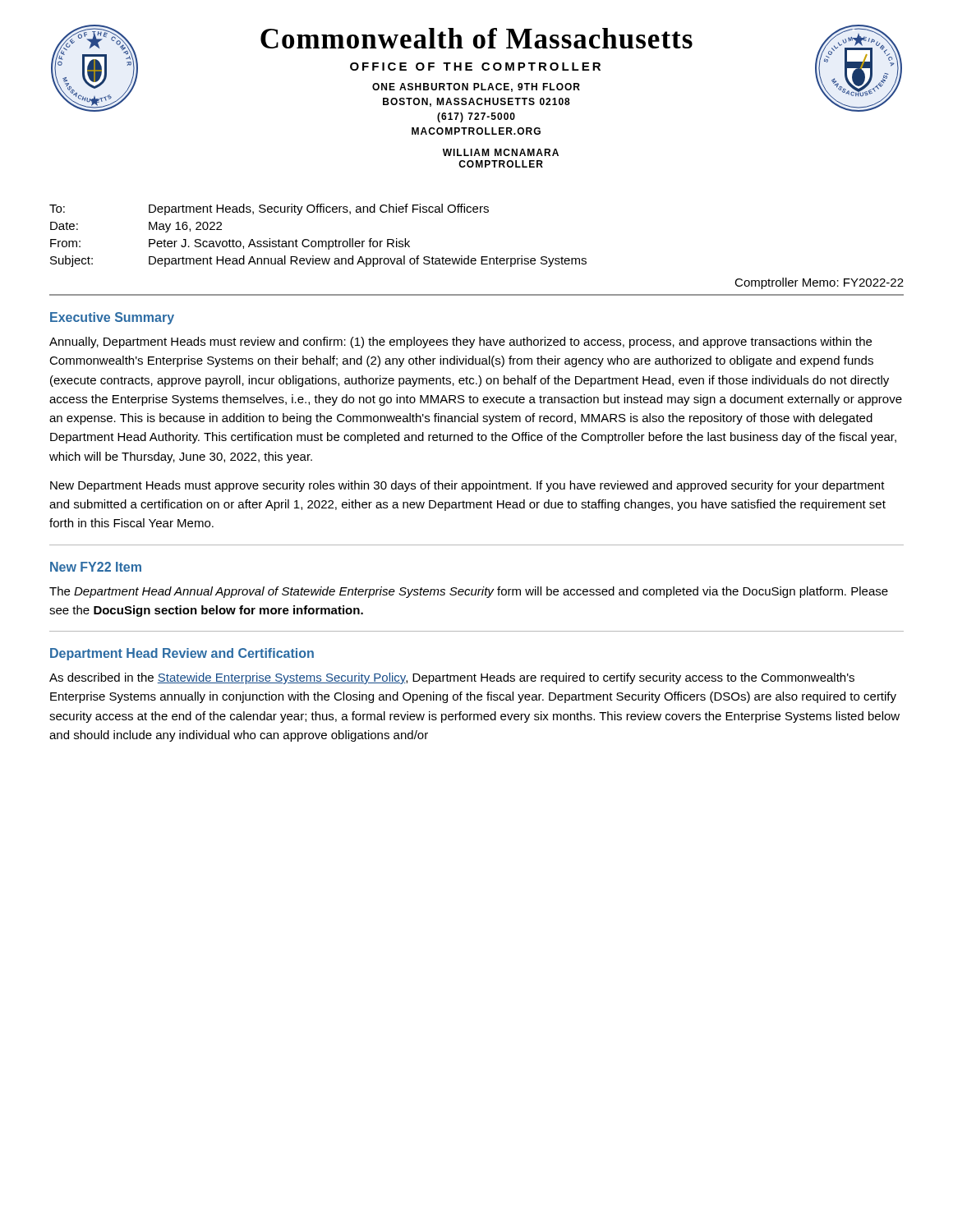Locate the region starting "The Department Head Annual"
The height and width of the screenshot is (1232, 953).
coord(469,600)
